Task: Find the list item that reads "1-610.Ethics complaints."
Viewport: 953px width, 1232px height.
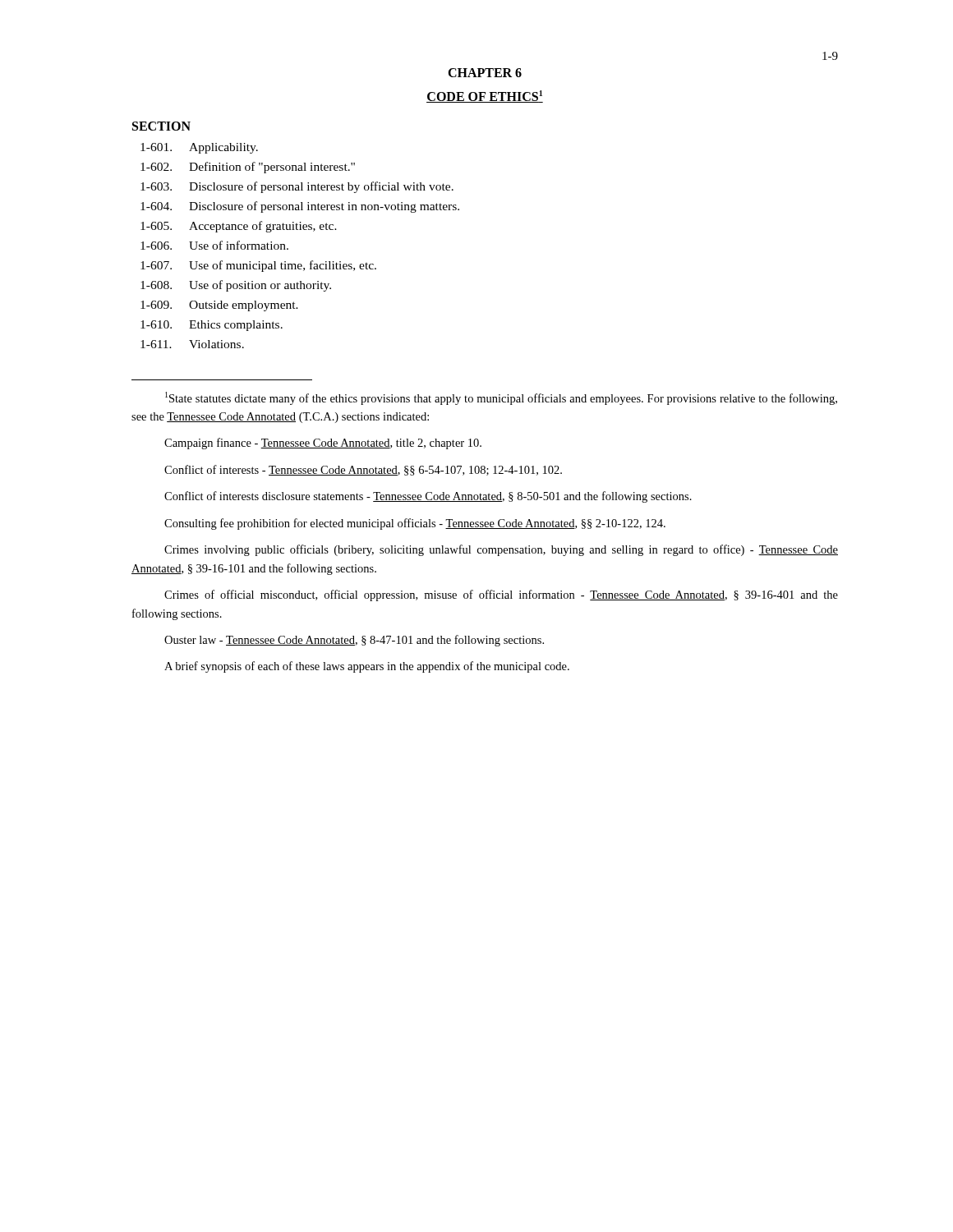Action: click(x=211, y=325)
